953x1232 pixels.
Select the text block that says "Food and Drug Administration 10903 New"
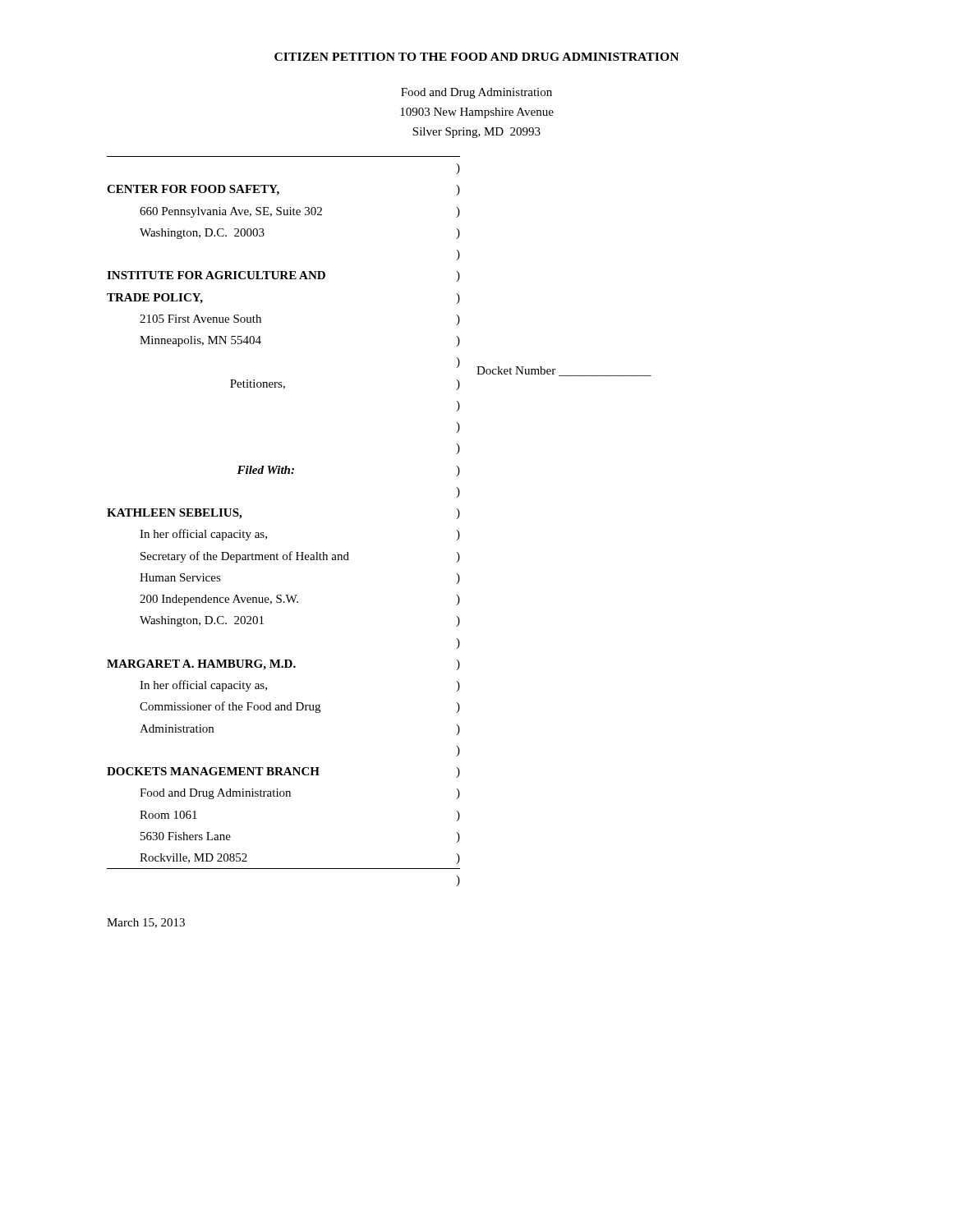tap(476, 112)
